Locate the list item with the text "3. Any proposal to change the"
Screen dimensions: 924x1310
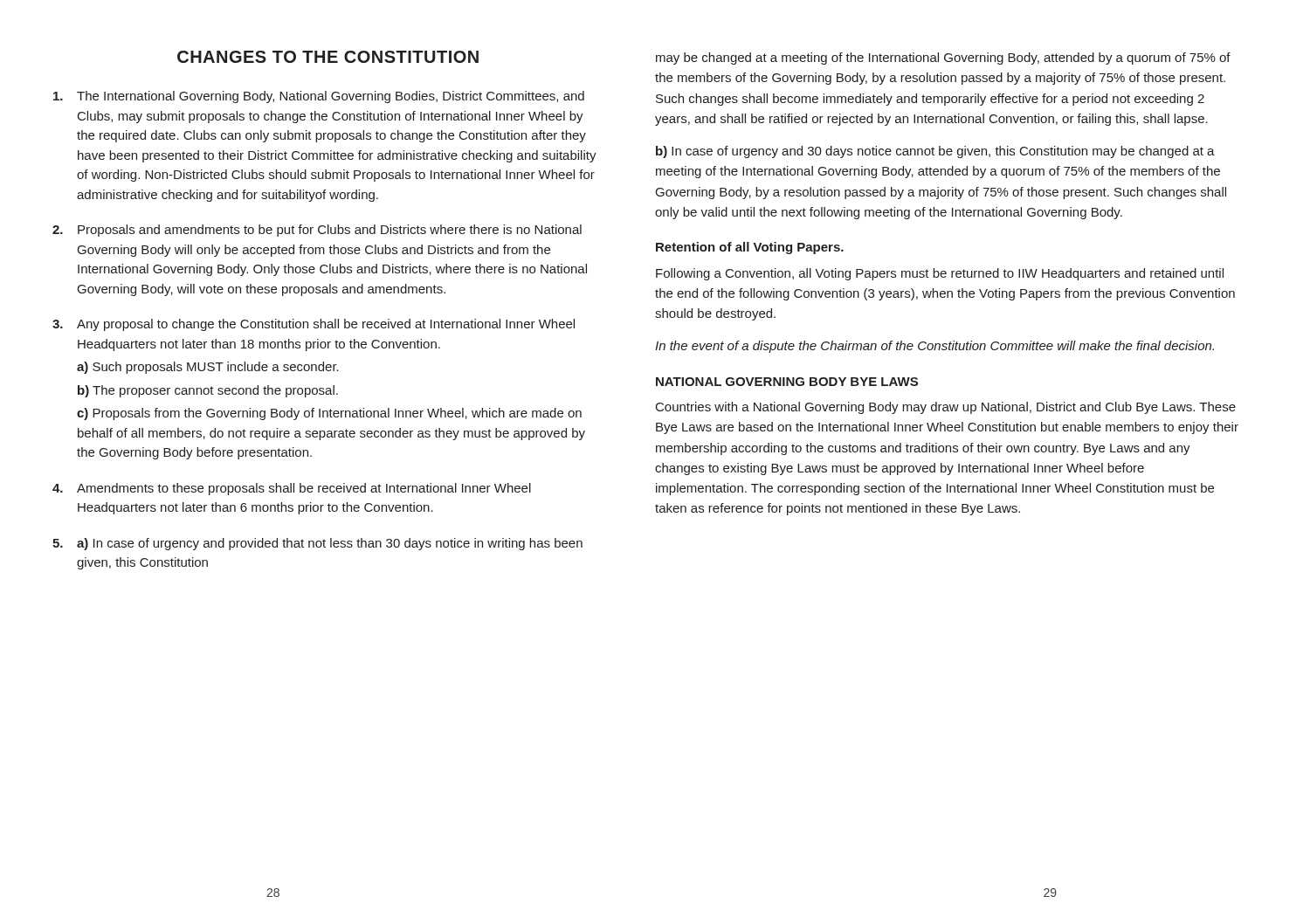click(328, 388)
